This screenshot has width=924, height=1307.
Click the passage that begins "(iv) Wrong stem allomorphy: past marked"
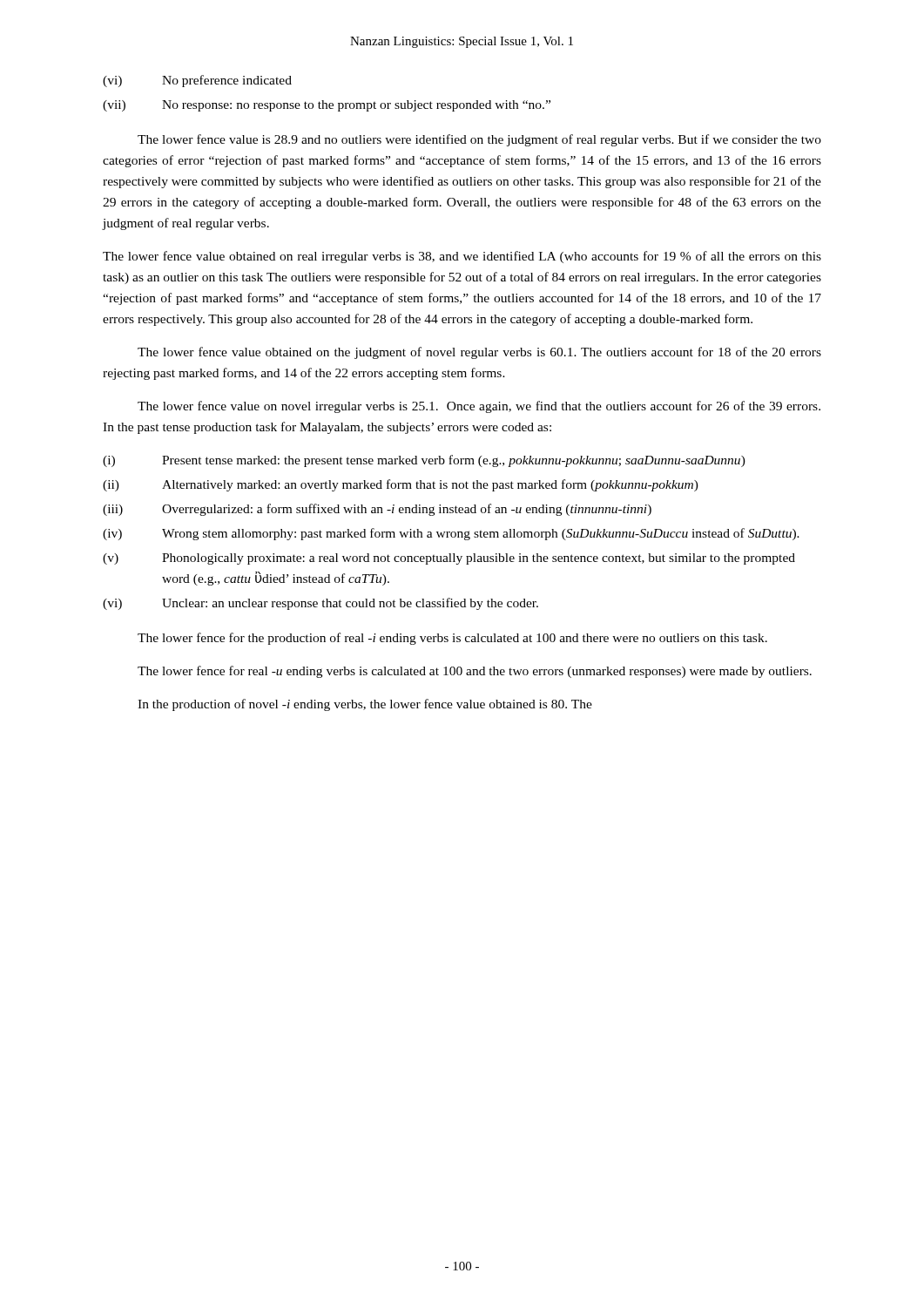pyautogui.click(x=462, y=534)
